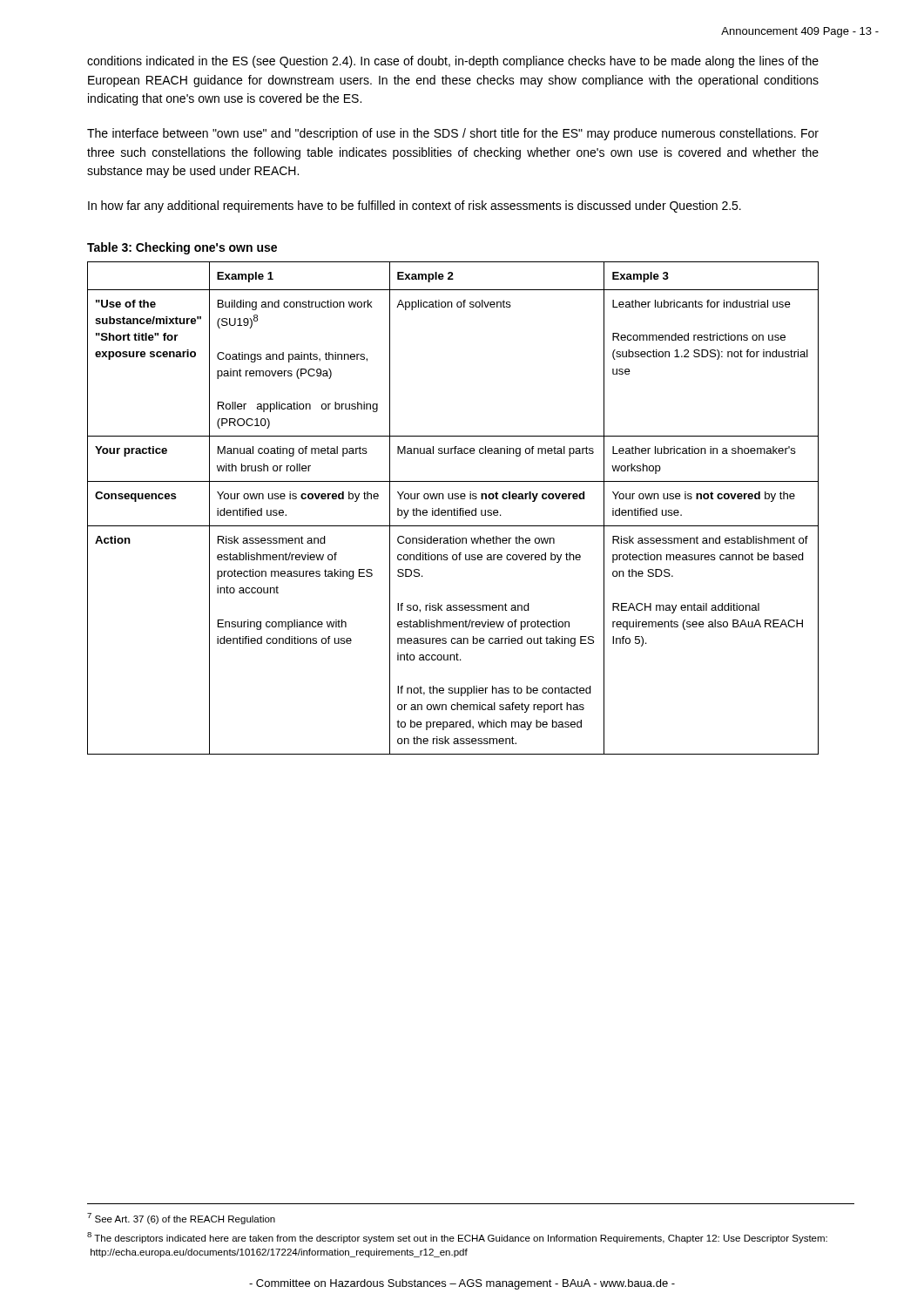Screen dimensions: 1307x924
Task: Click the passage that begins "The interface between "own use" and "description of"
Action: (453, 152)
